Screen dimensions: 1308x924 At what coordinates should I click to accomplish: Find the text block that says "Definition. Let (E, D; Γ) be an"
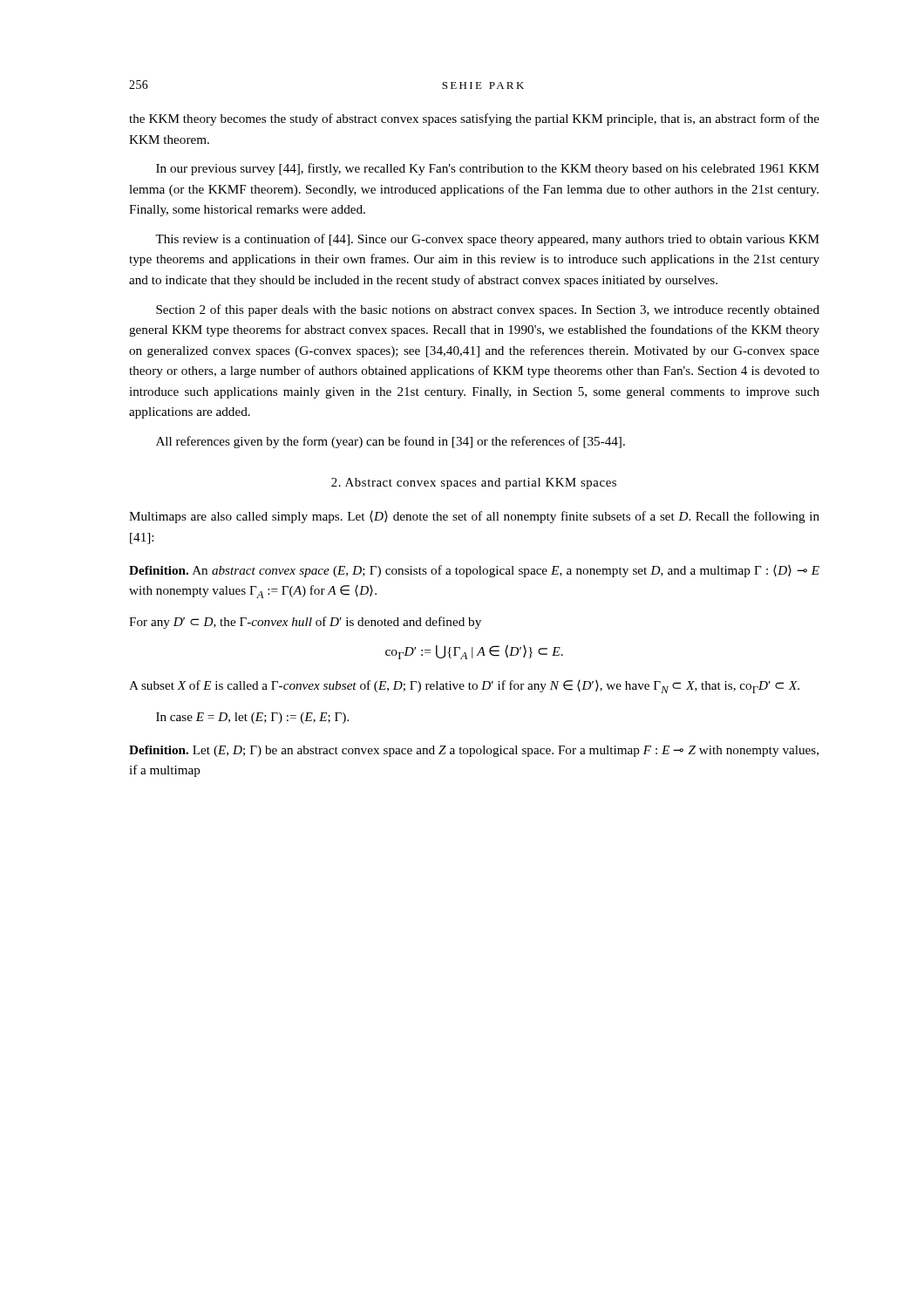474,760
